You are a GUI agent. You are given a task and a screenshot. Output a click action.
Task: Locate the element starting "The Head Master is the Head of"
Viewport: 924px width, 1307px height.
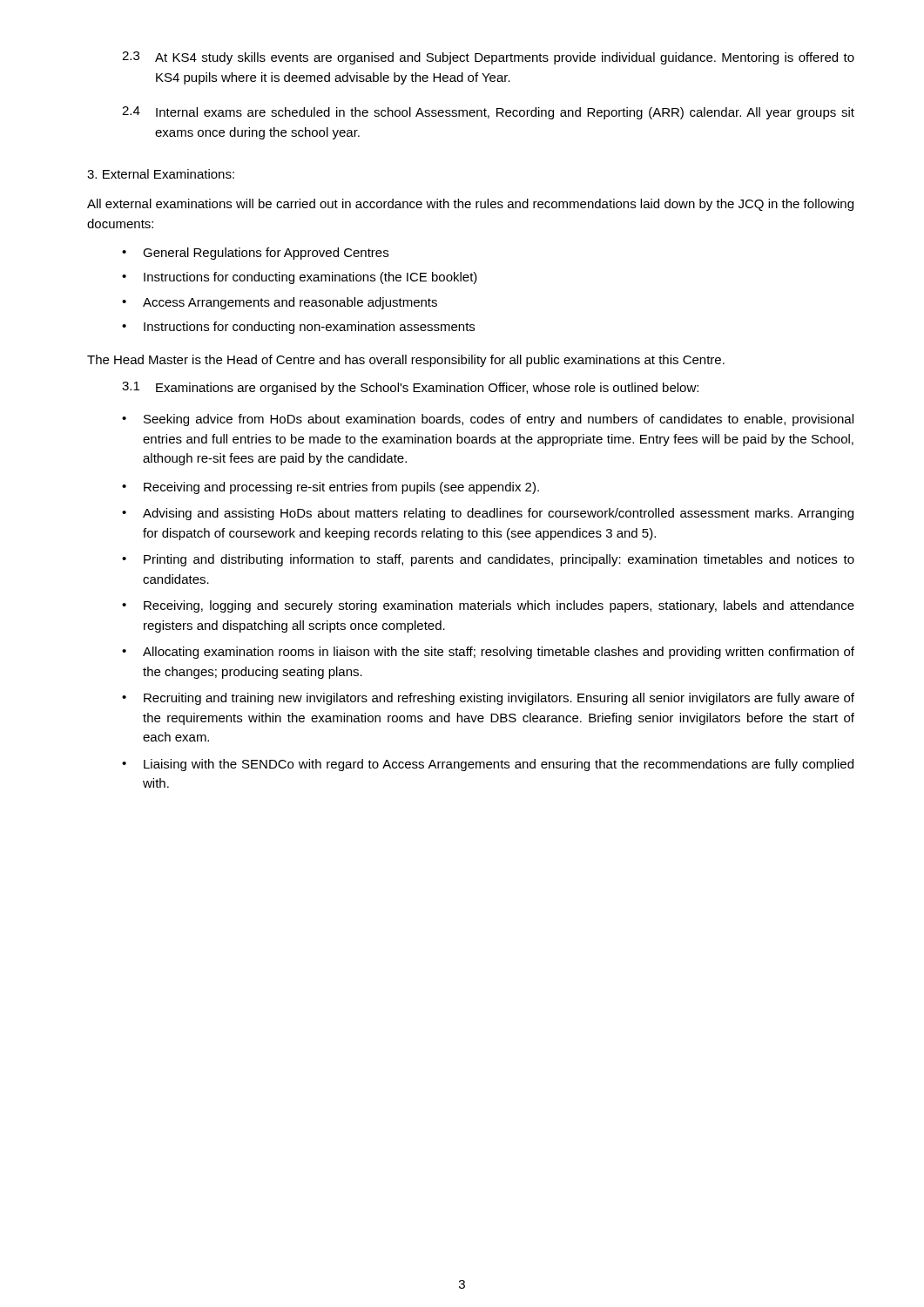[471, 359]
